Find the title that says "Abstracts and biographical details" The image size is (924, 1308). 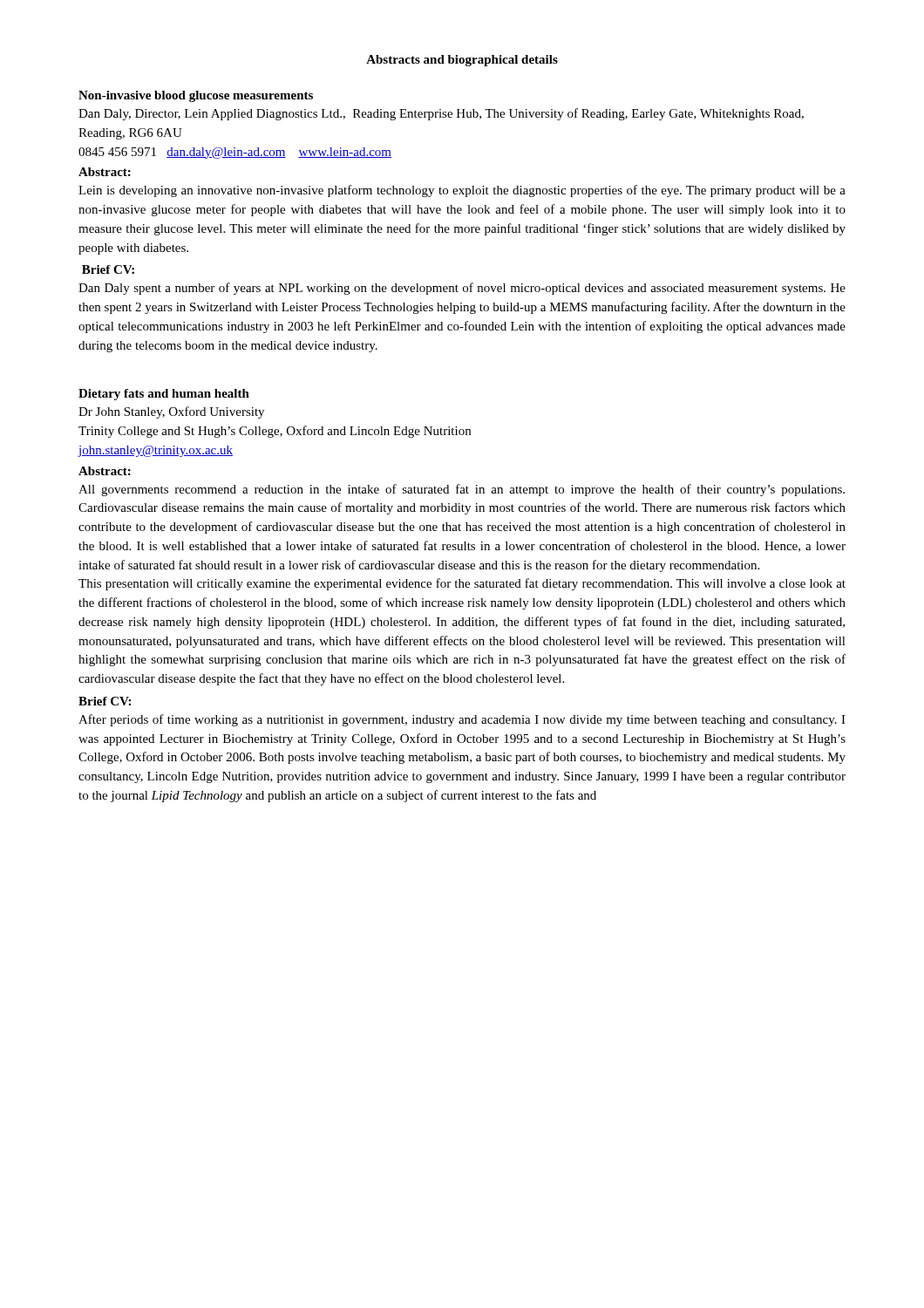pos(462,59)
